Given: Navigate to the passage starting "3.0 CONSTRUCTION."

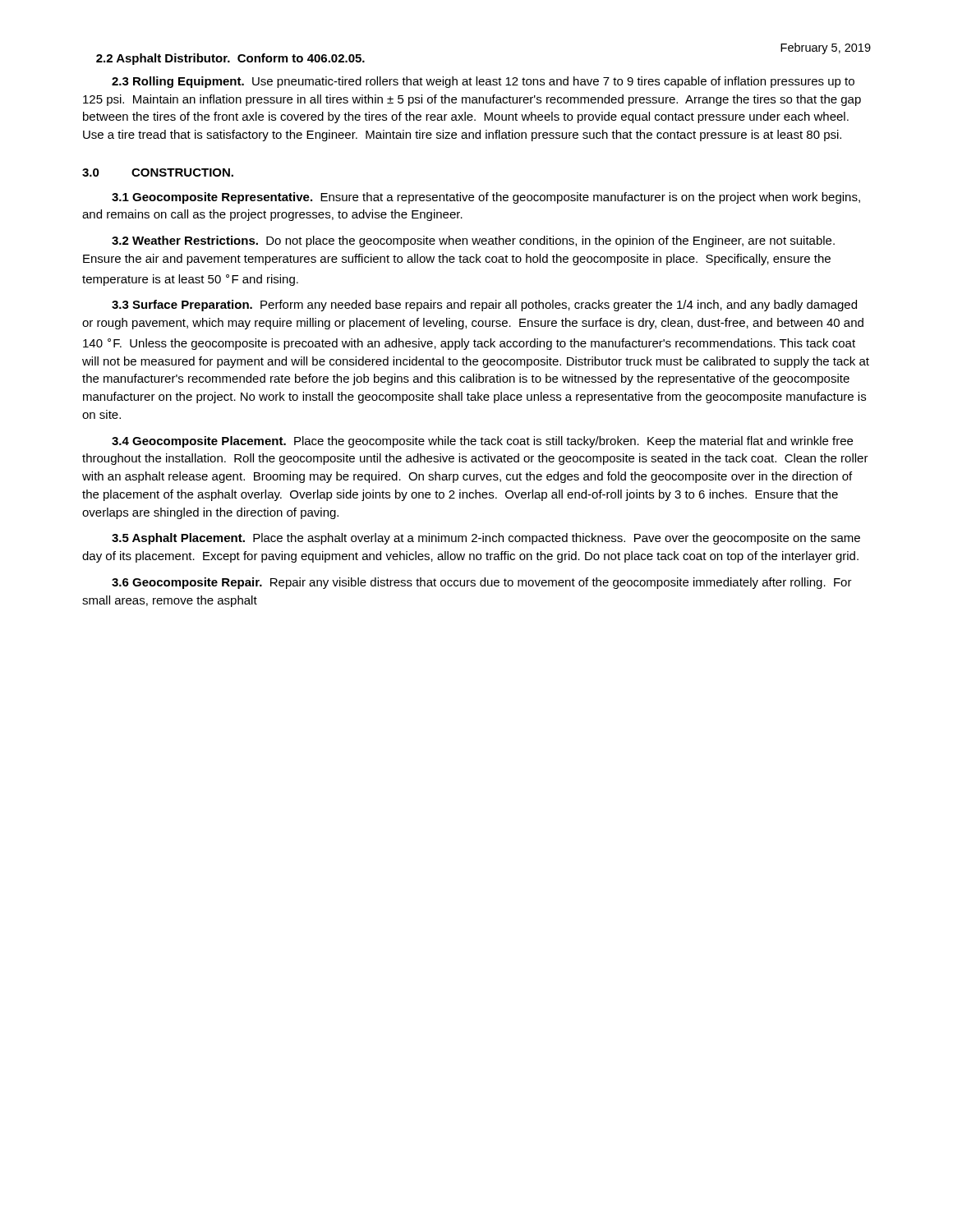Looking at the screenshot, I should point(158,172).
